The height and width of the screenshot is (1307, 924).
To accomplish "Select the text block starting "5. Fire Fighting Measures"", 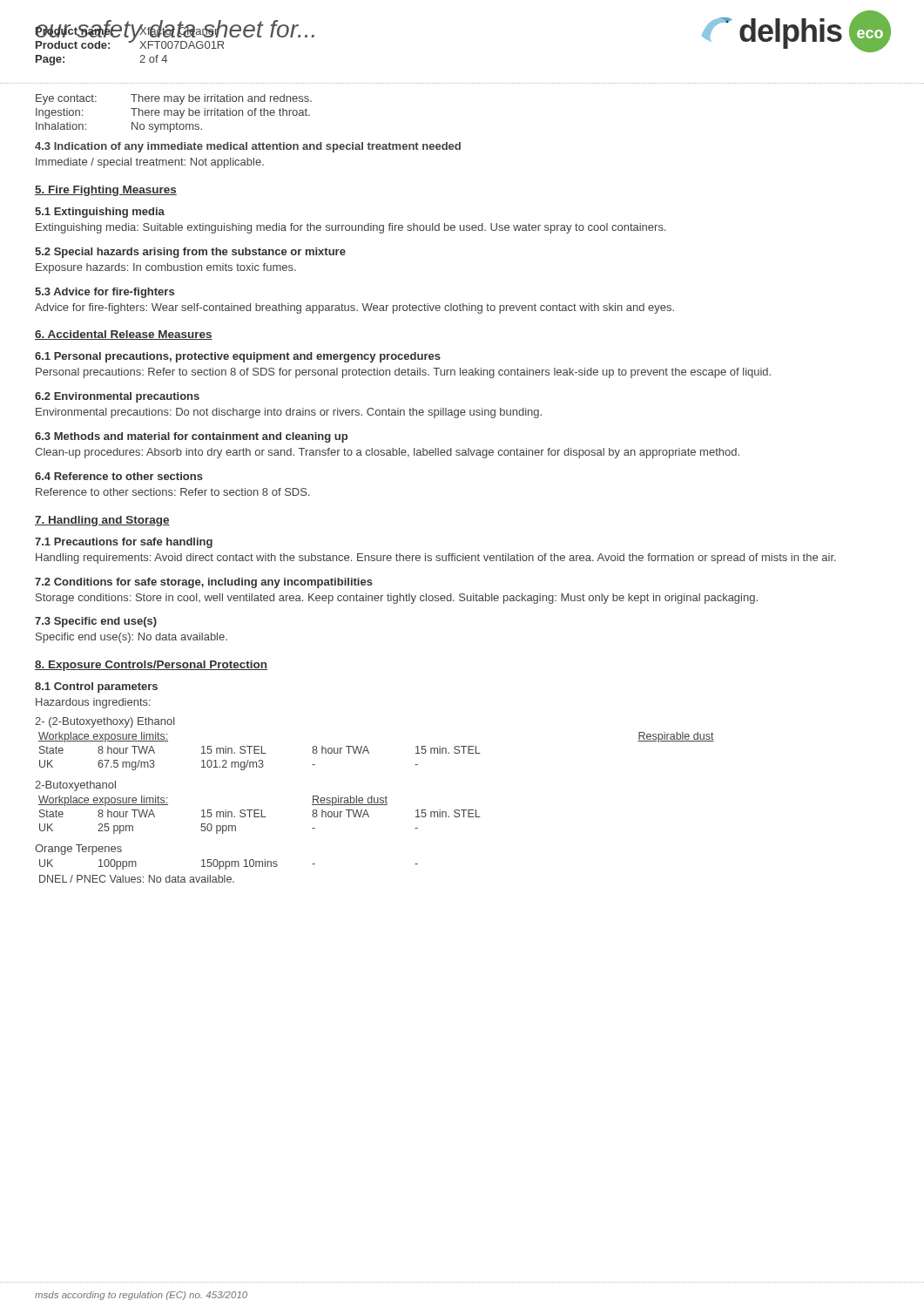I will click(x=106, y=191).
